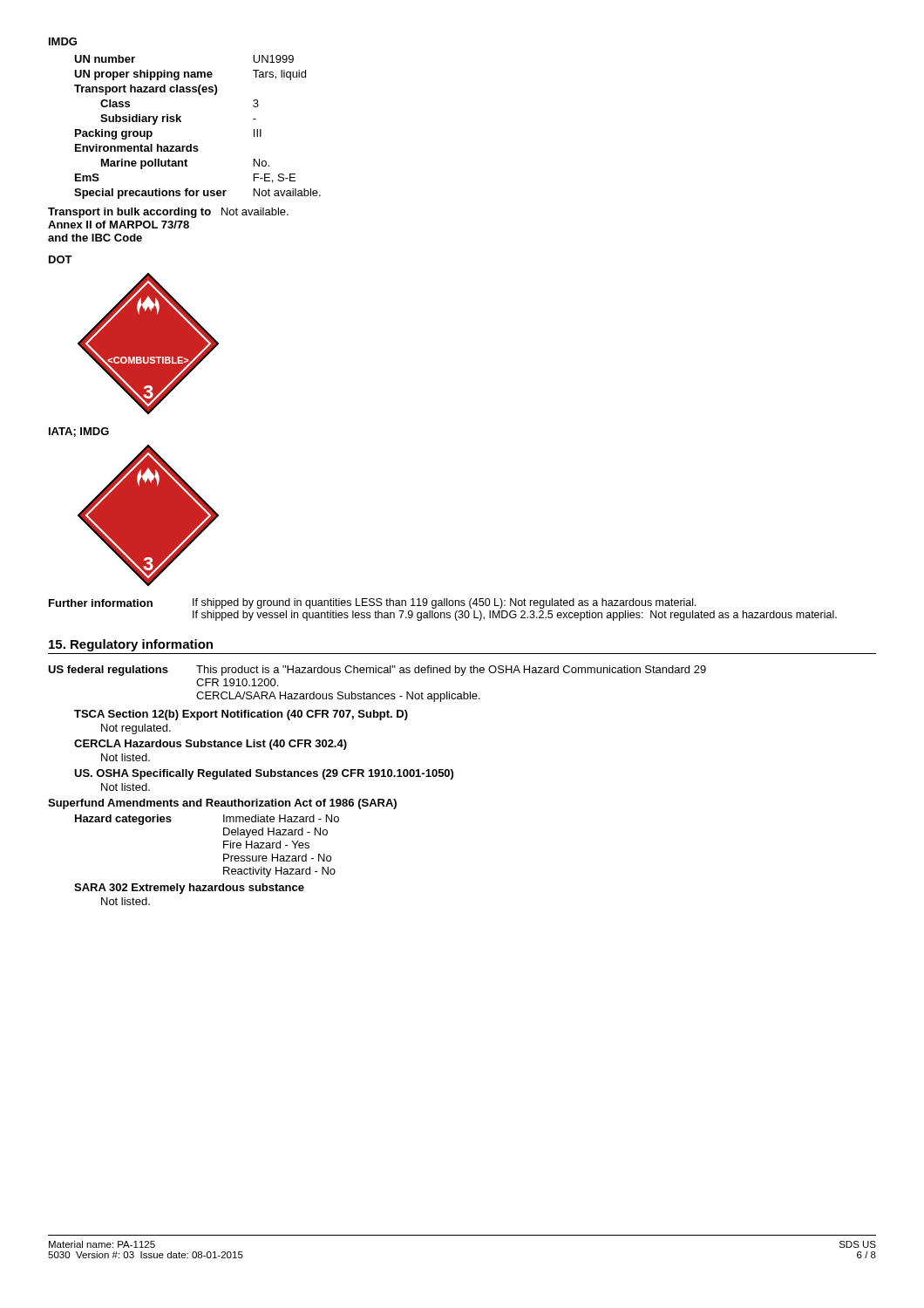Locate the text "SARA 302 Extremely hazardous substance Not listed."
The image size is (924, 1308).
189,889
